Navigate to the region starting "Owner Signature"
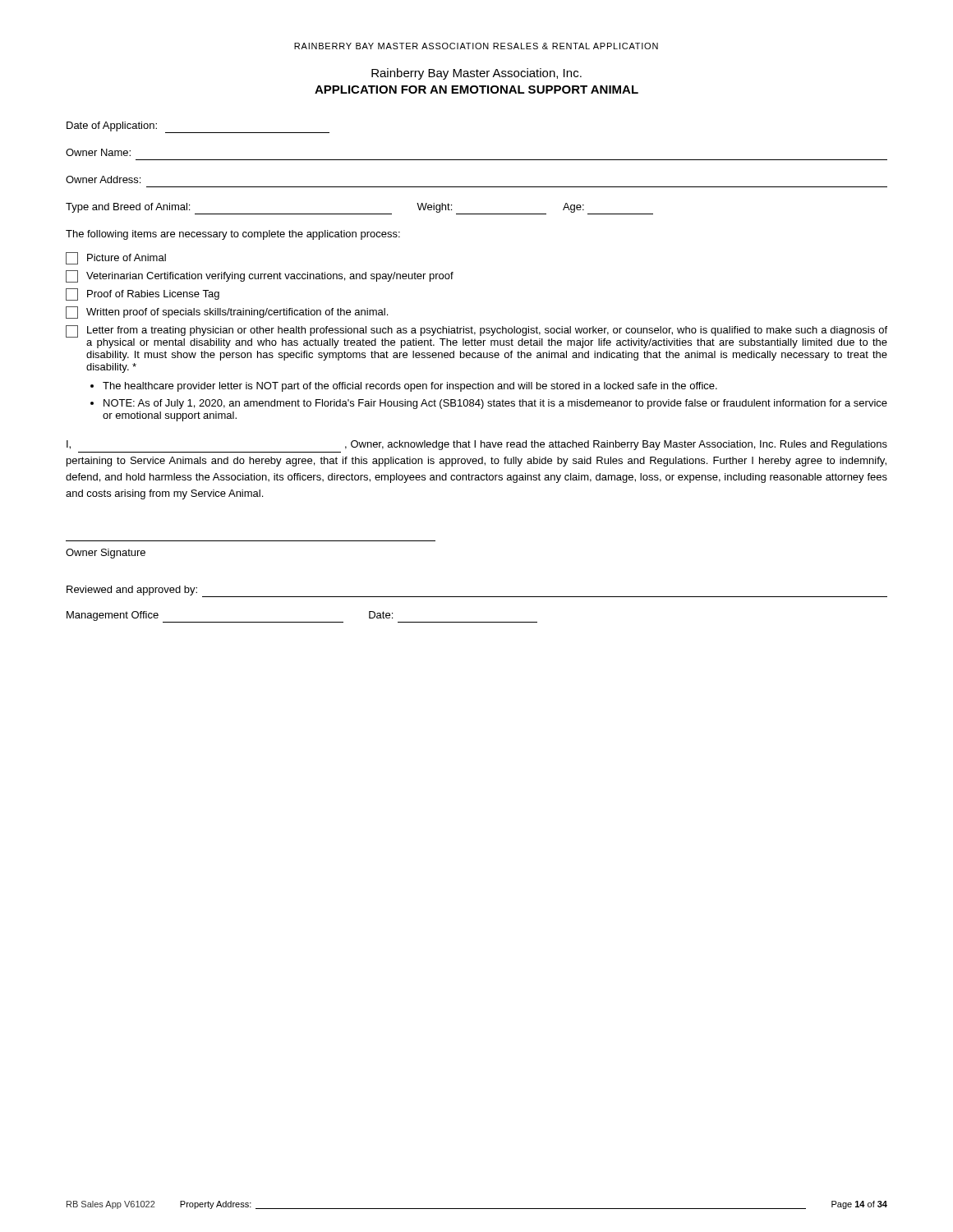This screenshot has height=1232, width=953. pos(106,552)
